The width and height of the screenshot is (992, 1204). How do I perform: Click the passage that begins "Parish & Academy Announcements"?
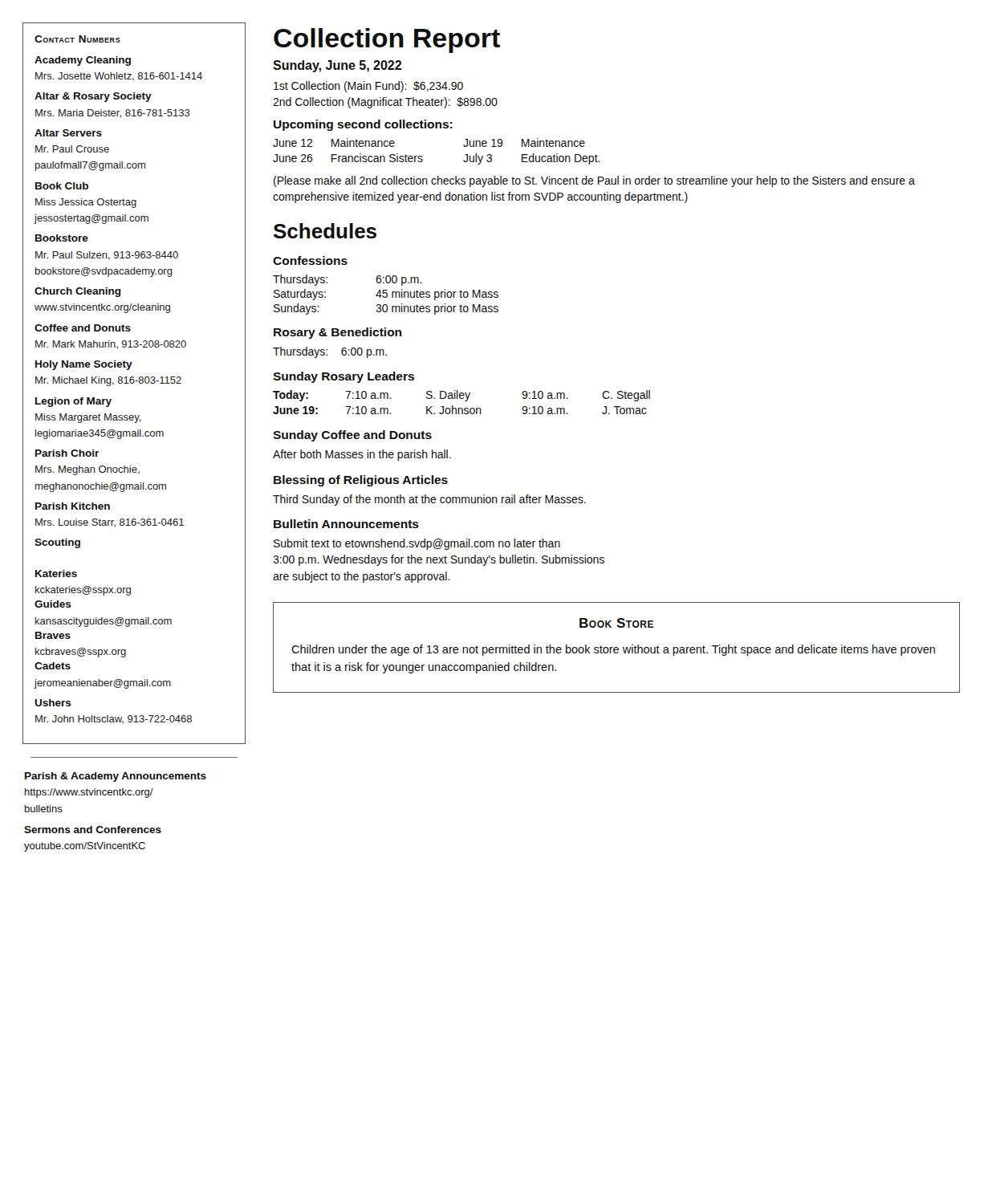[135, 792]
